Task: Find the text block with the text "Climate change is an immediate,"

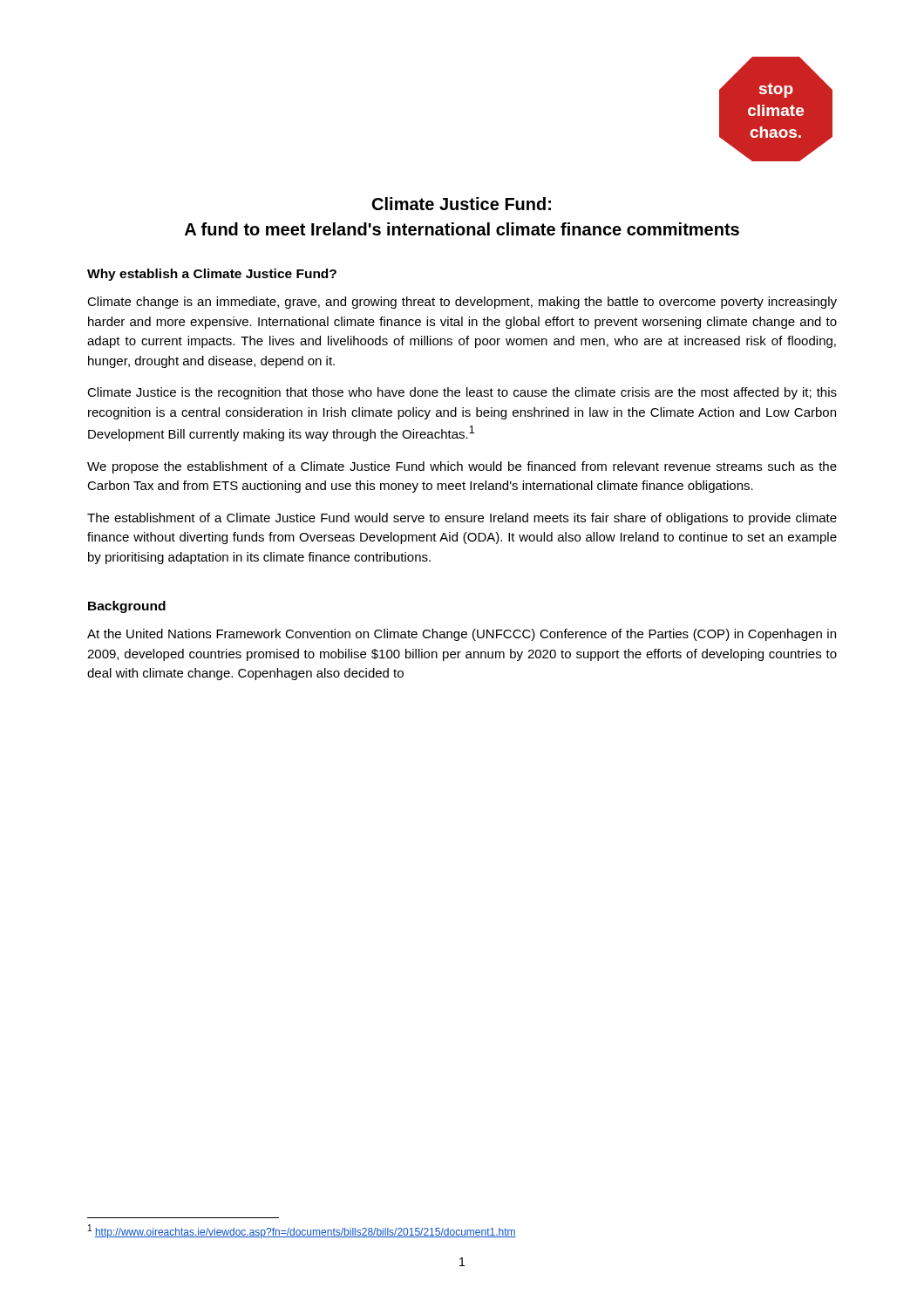Action: tap(462, 331)
